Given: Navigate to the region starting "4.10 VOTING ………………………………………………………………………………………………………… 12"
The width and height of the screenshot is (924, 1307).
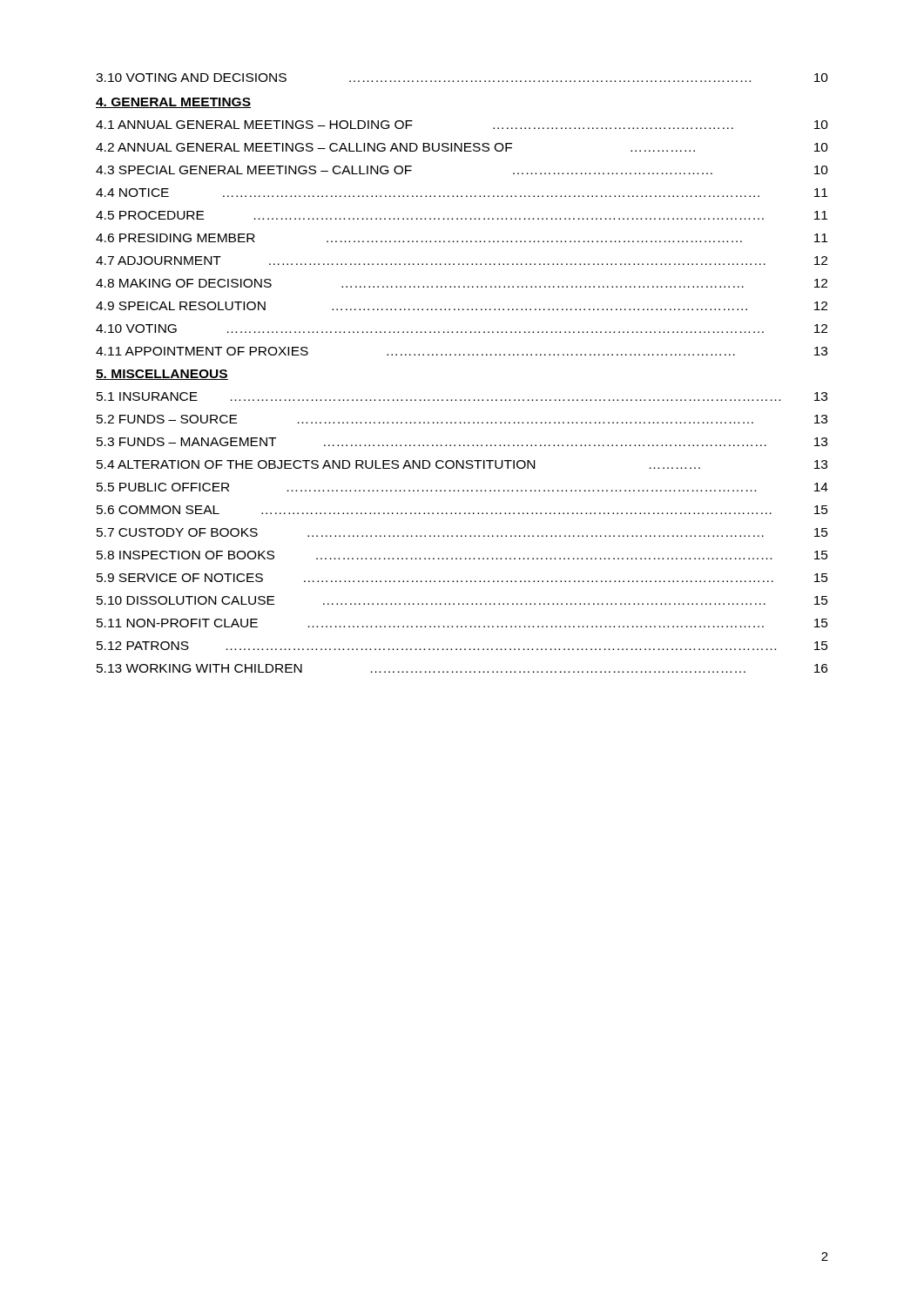Looking at the screenshot, I should coord(462,328).
